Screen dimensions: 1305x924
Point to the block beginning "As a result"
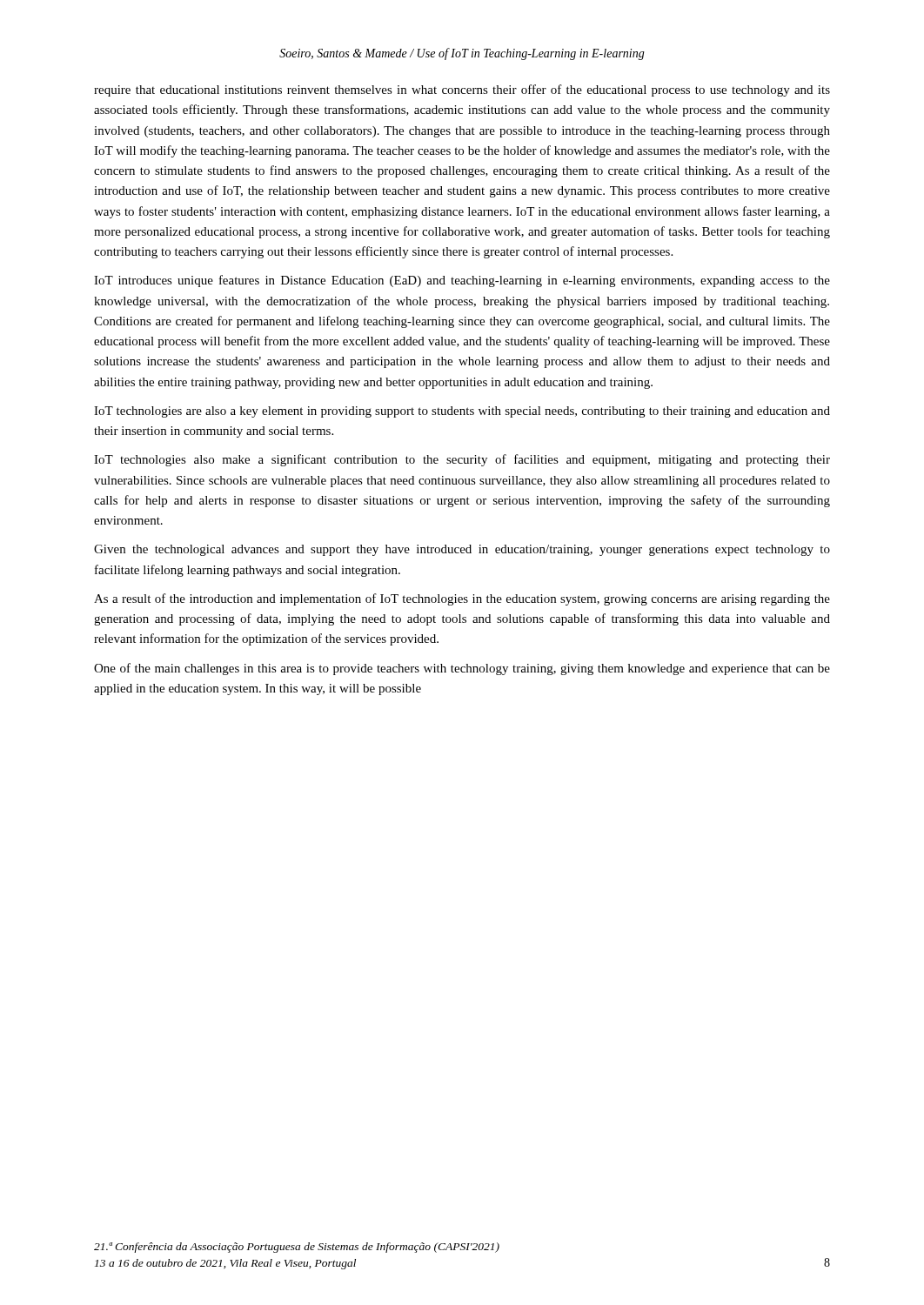462,619
